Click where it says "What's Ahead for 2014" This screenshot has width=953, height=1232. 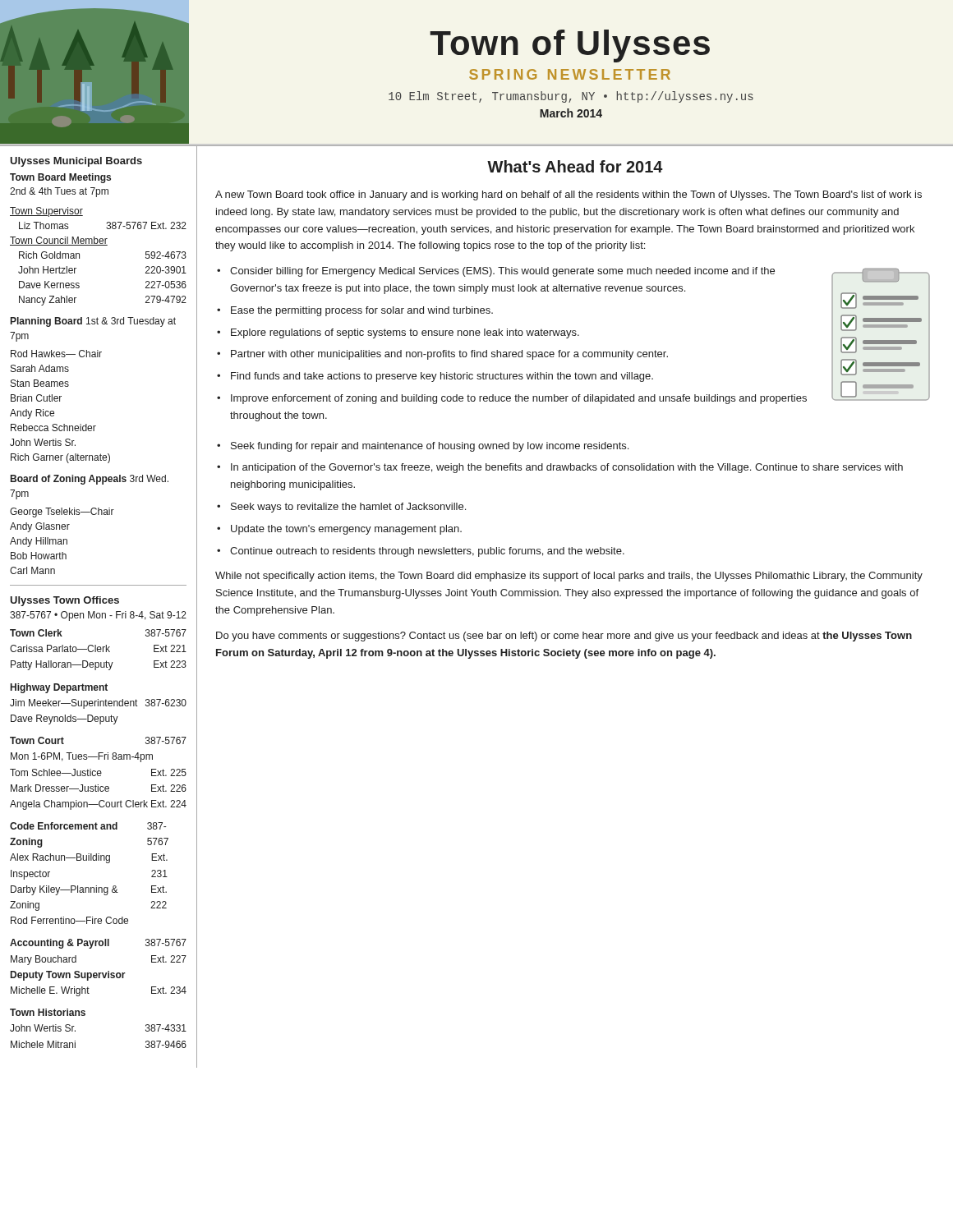[x=575, y=167]
